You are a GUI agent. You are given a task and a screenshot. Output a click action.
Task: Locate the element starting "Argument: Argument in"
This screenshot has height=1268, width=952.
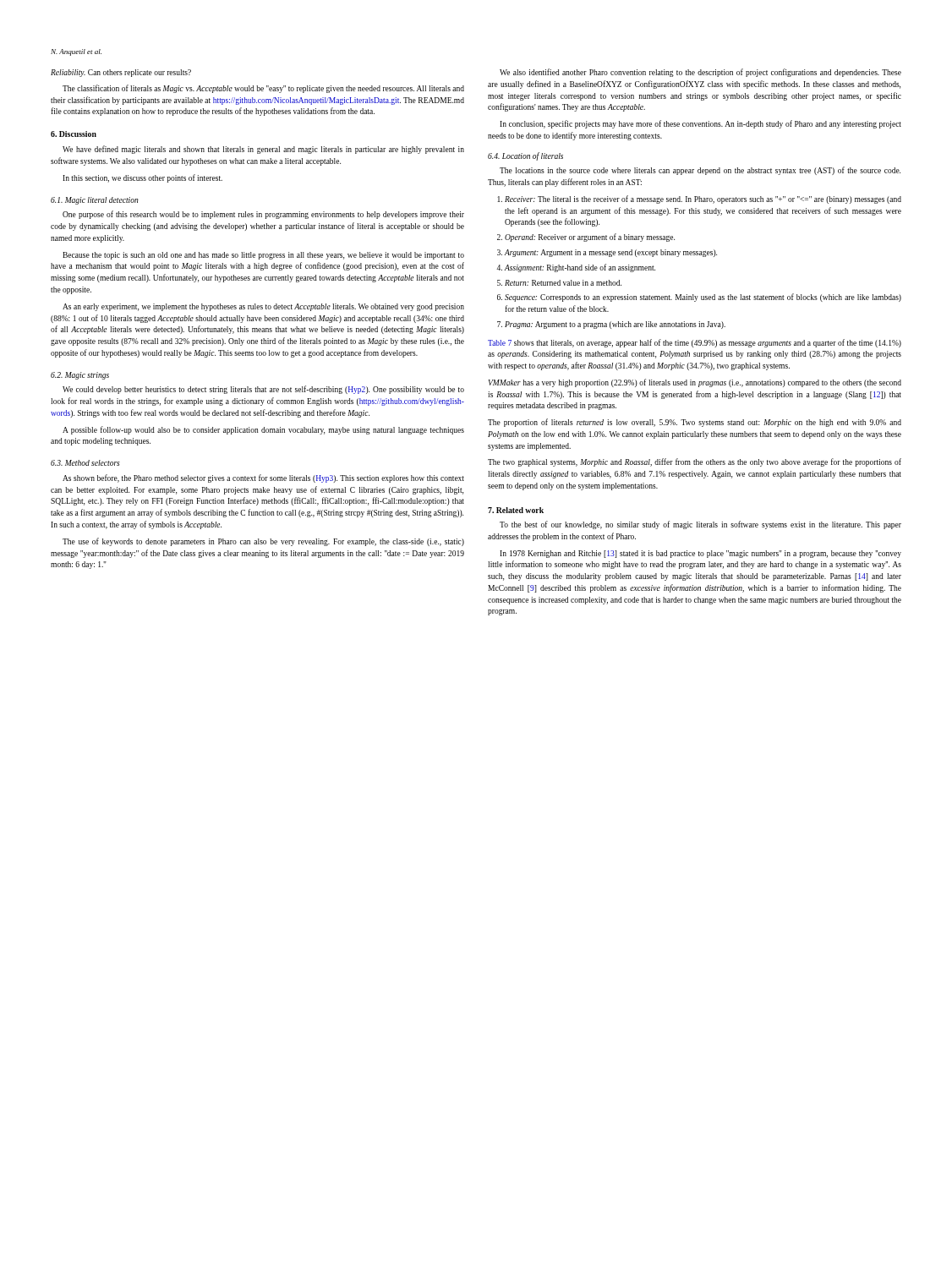[703, 253]
